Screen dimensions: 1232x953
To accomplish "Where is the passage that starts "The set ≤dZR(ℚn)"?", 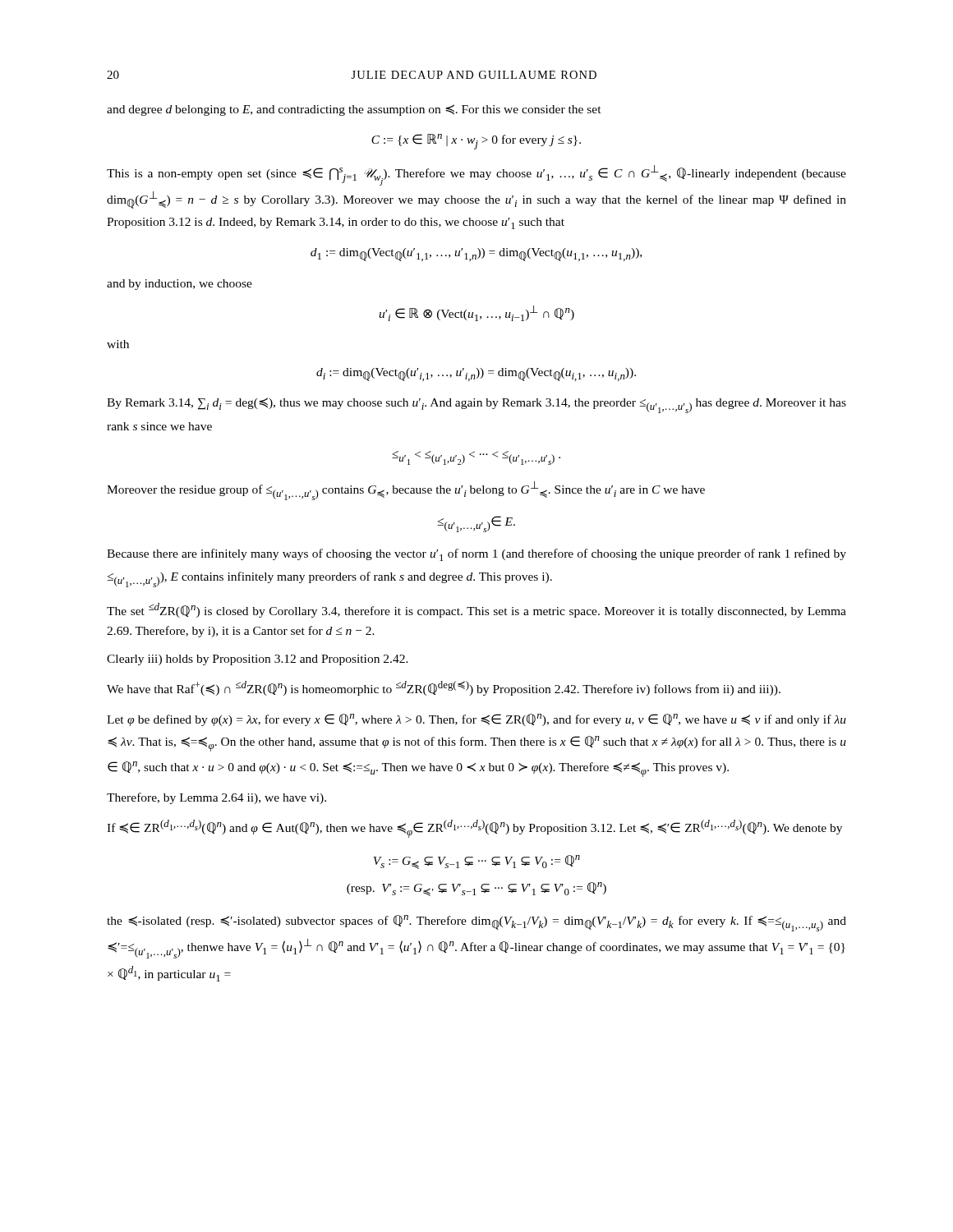I will (x=476, y=620).
